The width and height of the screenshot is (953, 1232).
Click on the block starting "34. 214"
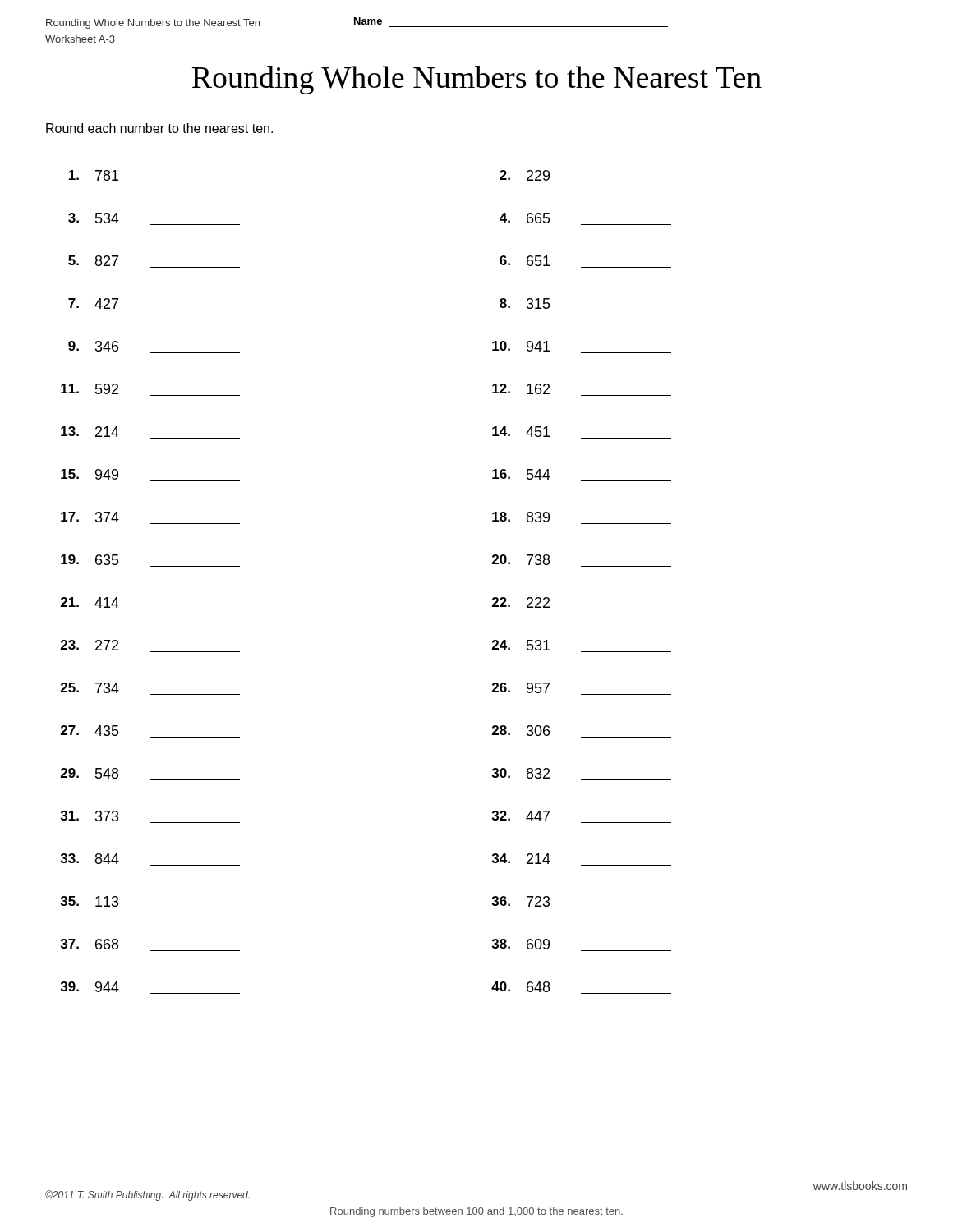[x=574, y=859]
